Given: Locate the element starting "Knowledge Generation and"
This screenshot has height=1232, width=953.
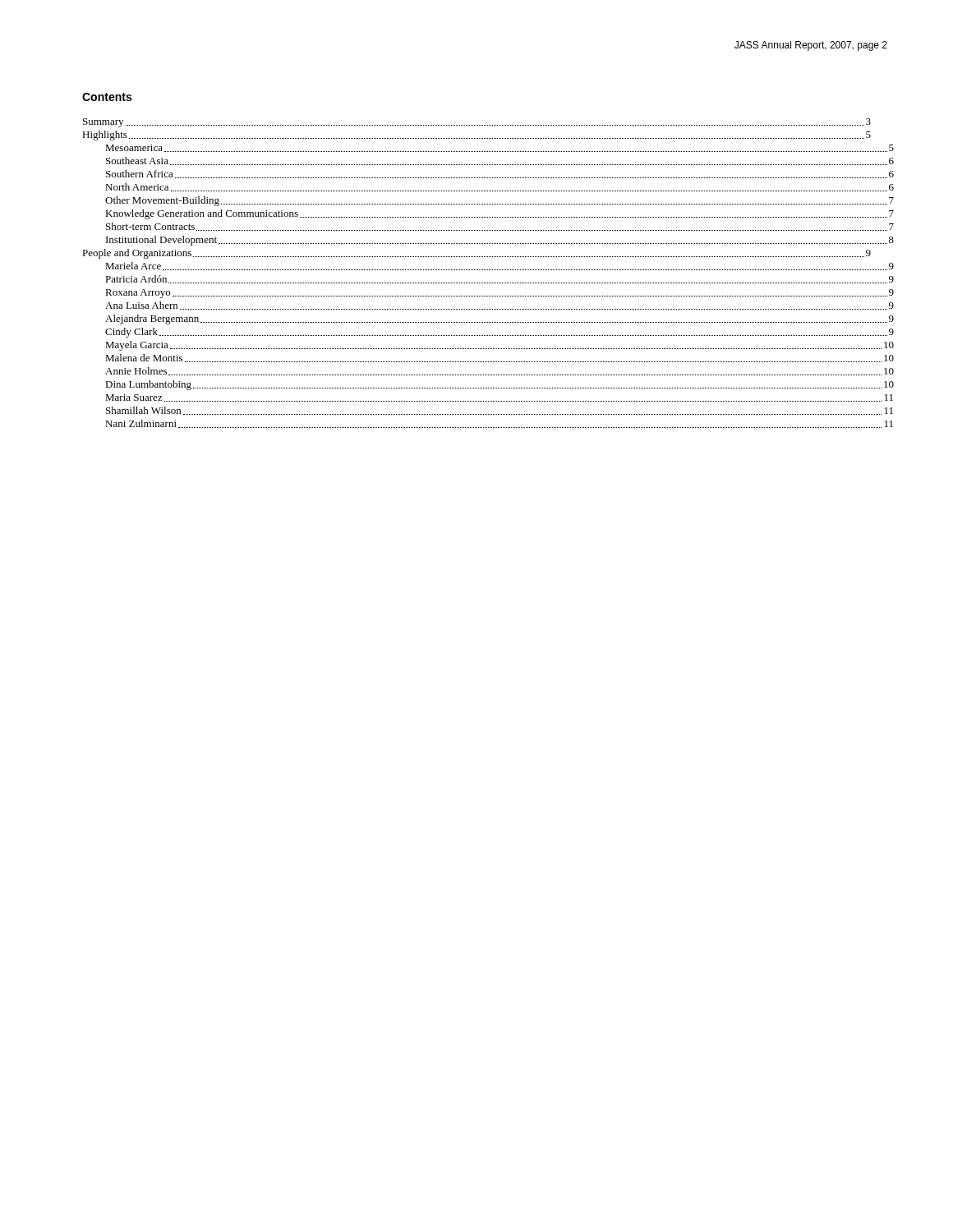Looking at the screenshot, I should (499, 214).
